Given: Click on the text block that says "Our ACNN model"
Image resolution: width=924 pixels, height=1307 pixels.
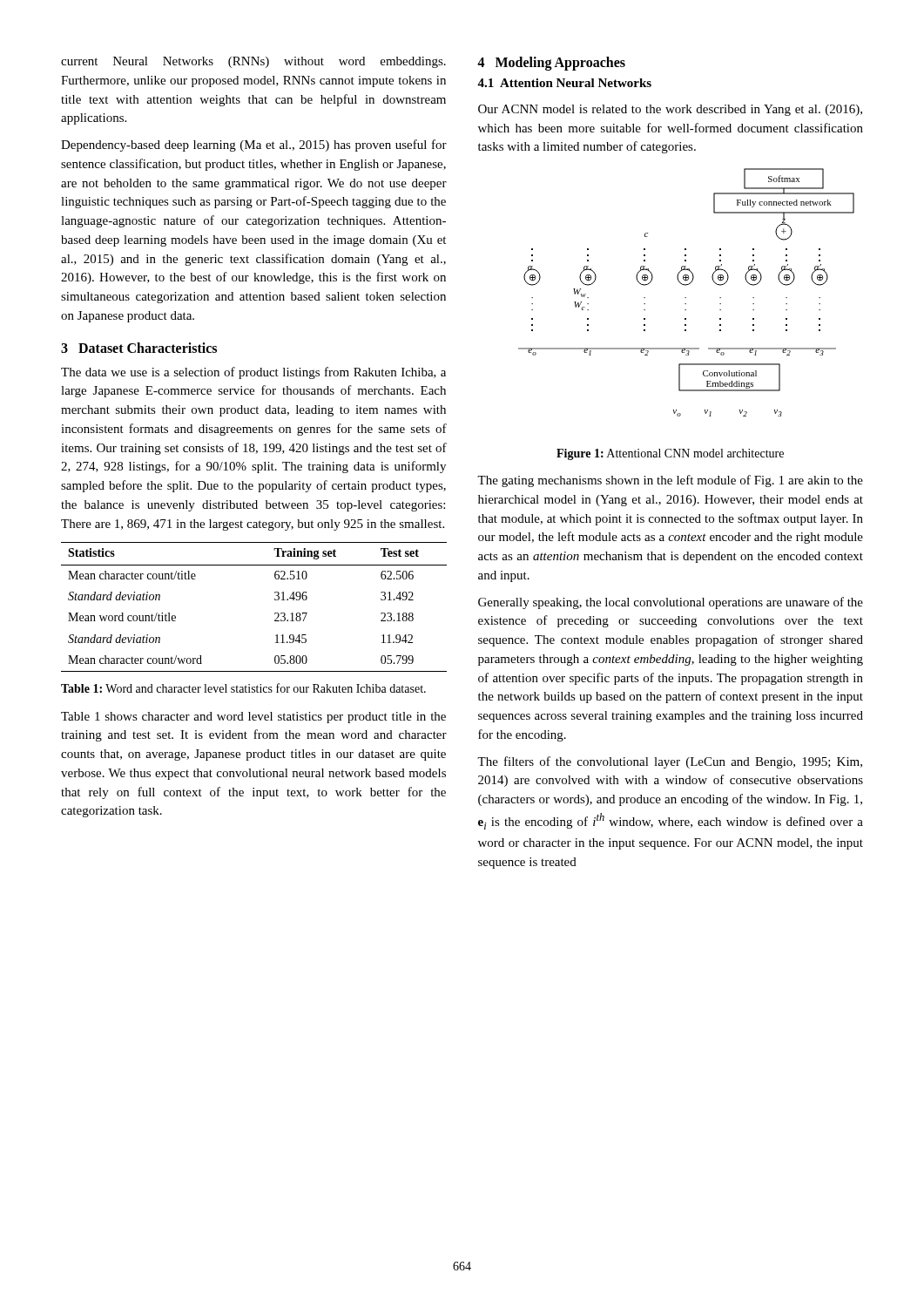Looking at the screenshot, I should click(x=670, y=129).
